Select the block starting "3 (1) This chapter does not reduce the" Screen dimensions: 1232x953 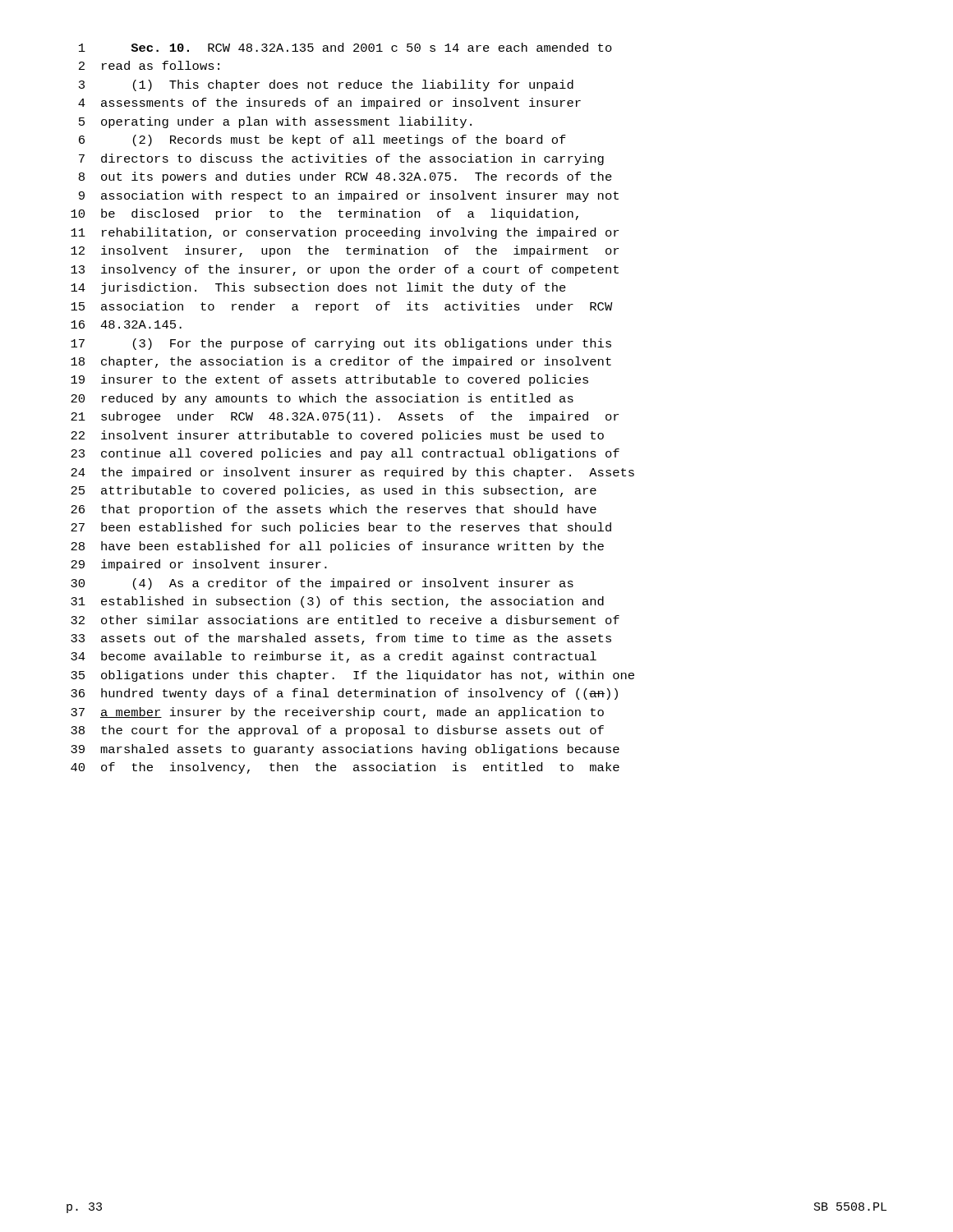[x=476, y=104]
